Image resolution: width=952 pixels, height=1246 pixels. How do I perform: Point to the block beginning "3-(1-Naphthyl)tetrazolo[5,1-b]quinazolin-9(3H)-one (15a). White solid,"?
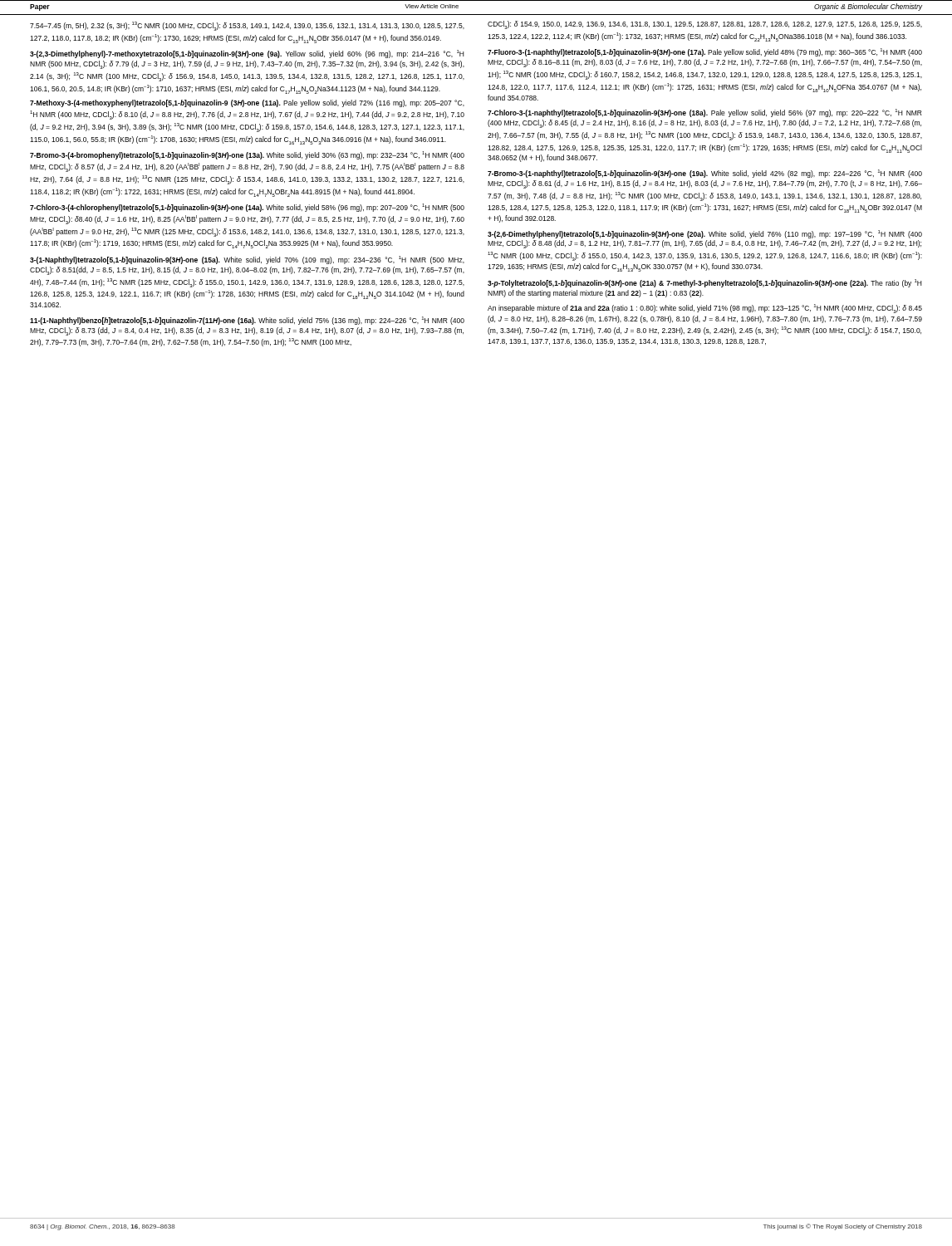click(x=247, y=282)
